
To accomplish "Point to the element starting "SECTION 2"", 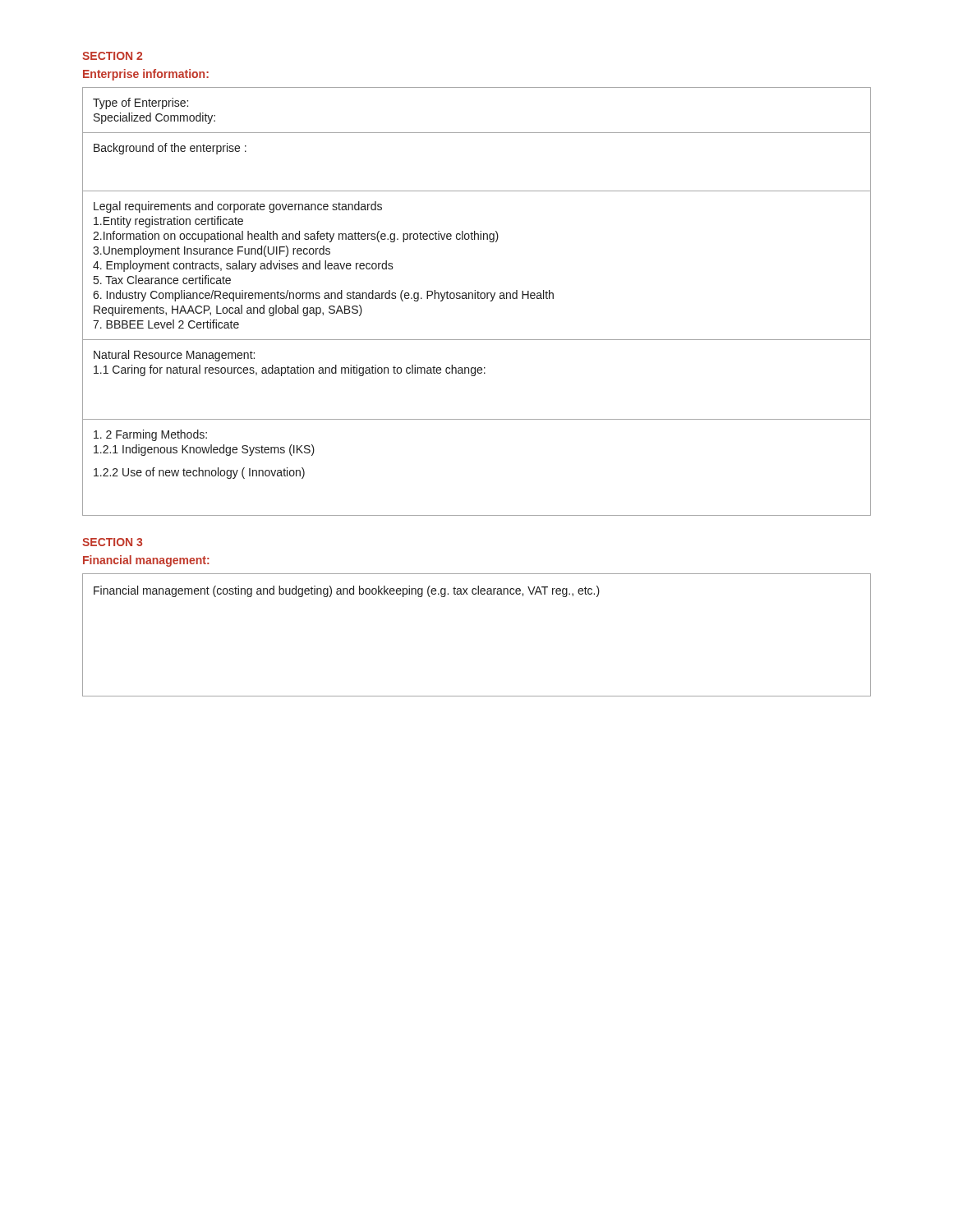I will [x=113, y=56].
